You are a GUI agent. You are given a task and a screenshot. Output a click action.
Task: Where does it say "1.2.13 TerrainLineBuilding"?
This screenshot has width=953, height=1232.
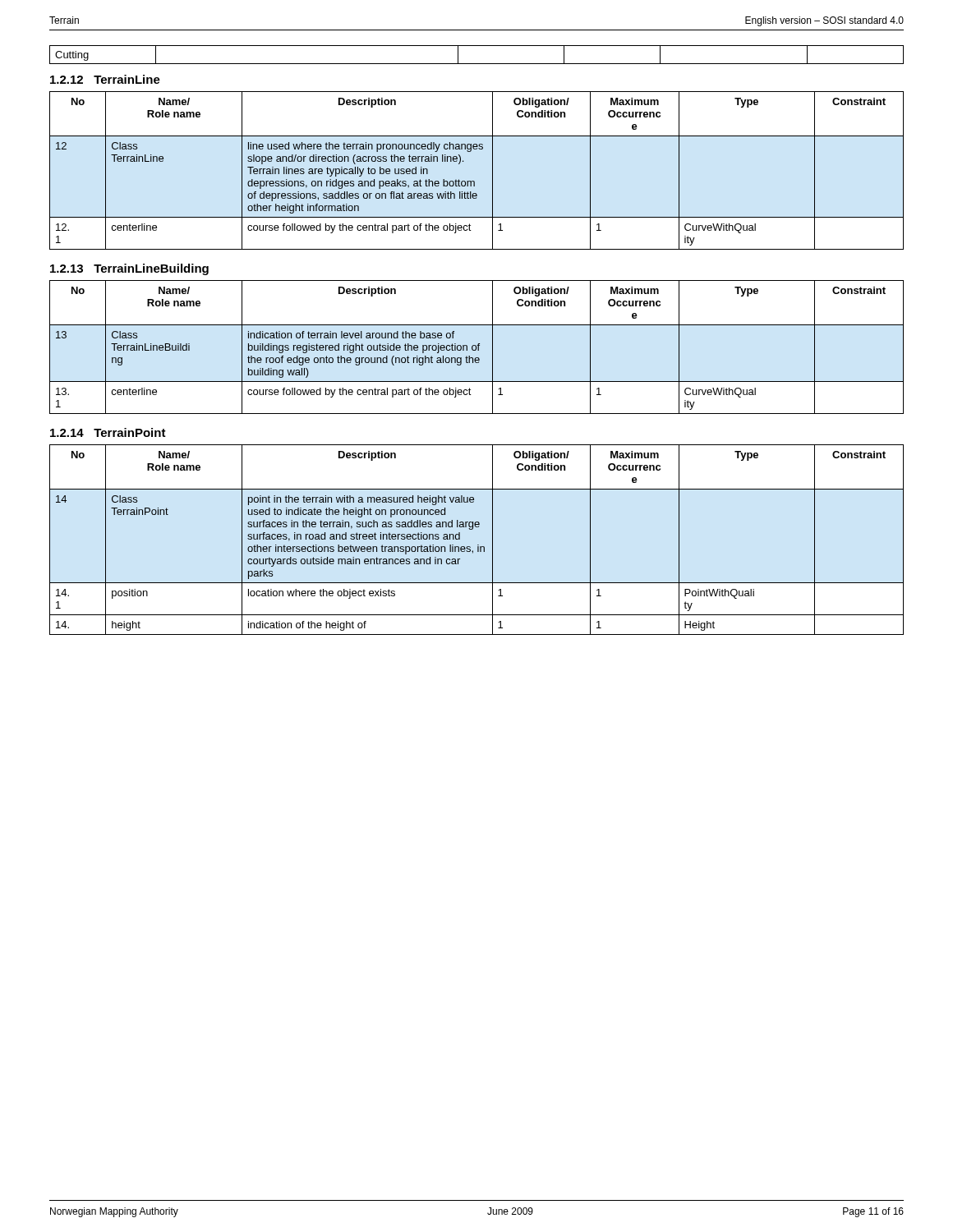click(129, 268)
